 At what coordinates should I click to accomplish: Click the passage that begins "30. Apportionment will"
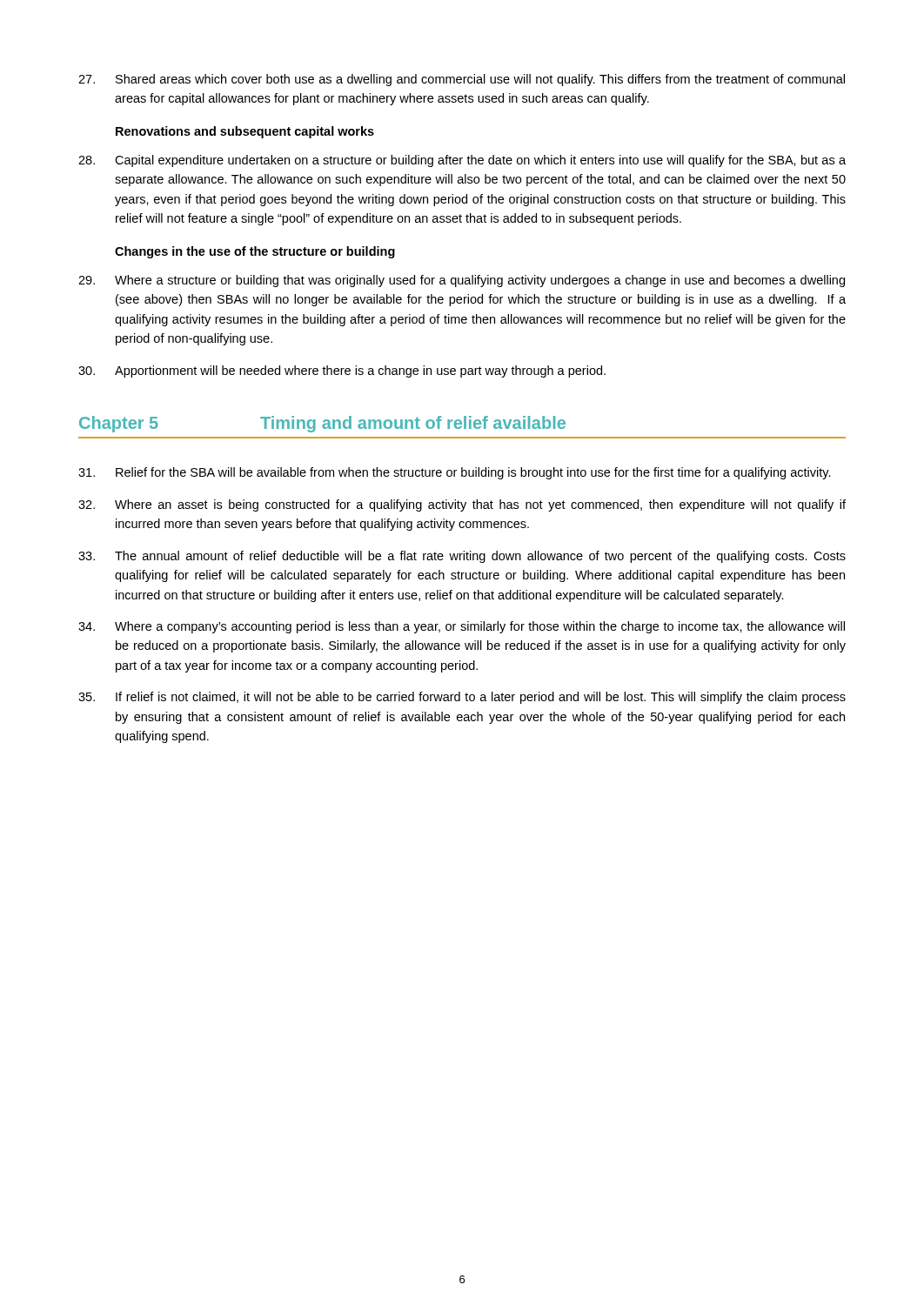462,371
